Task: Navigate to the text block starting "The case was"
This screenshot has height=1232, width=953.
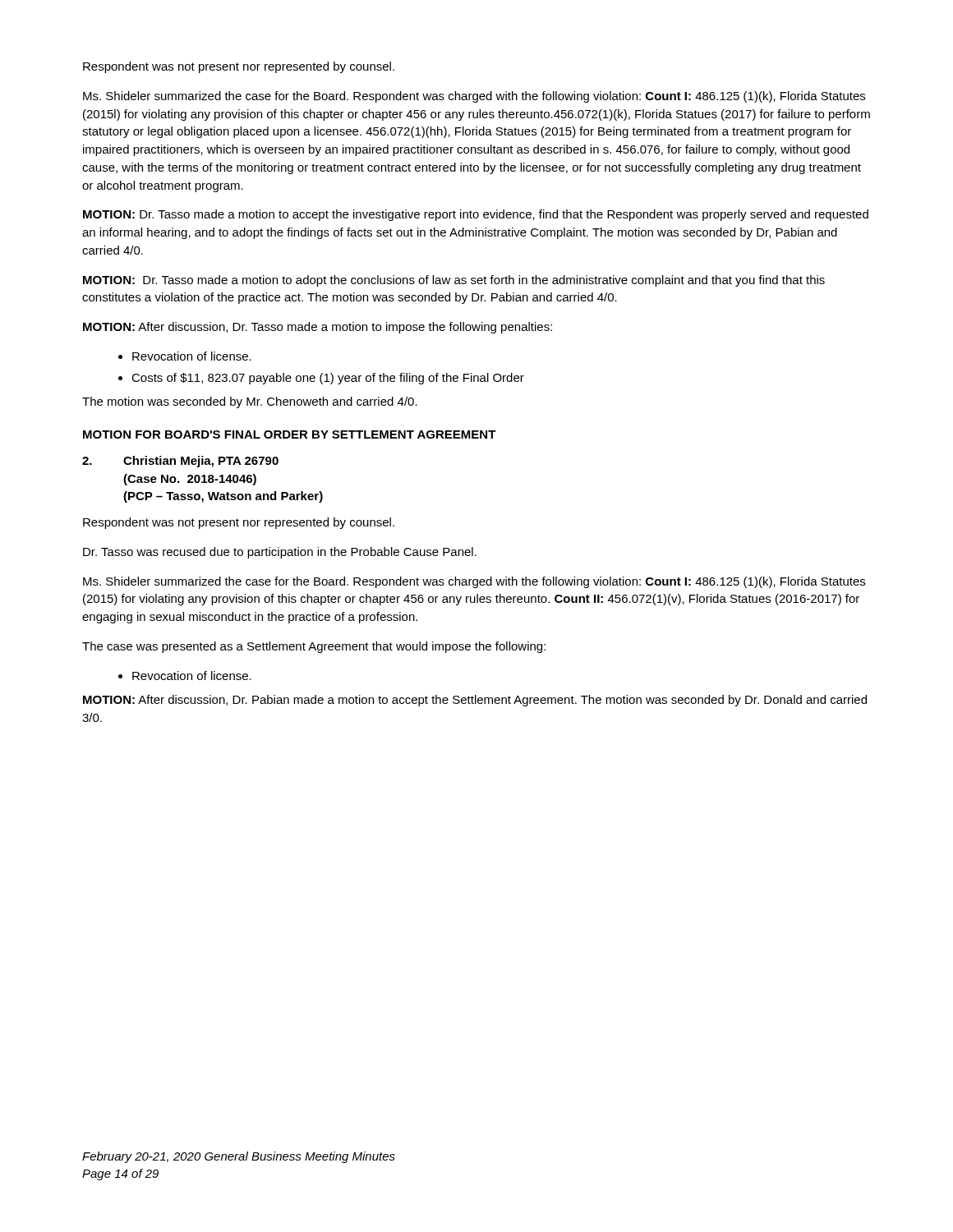Action: tap(314, 646)
